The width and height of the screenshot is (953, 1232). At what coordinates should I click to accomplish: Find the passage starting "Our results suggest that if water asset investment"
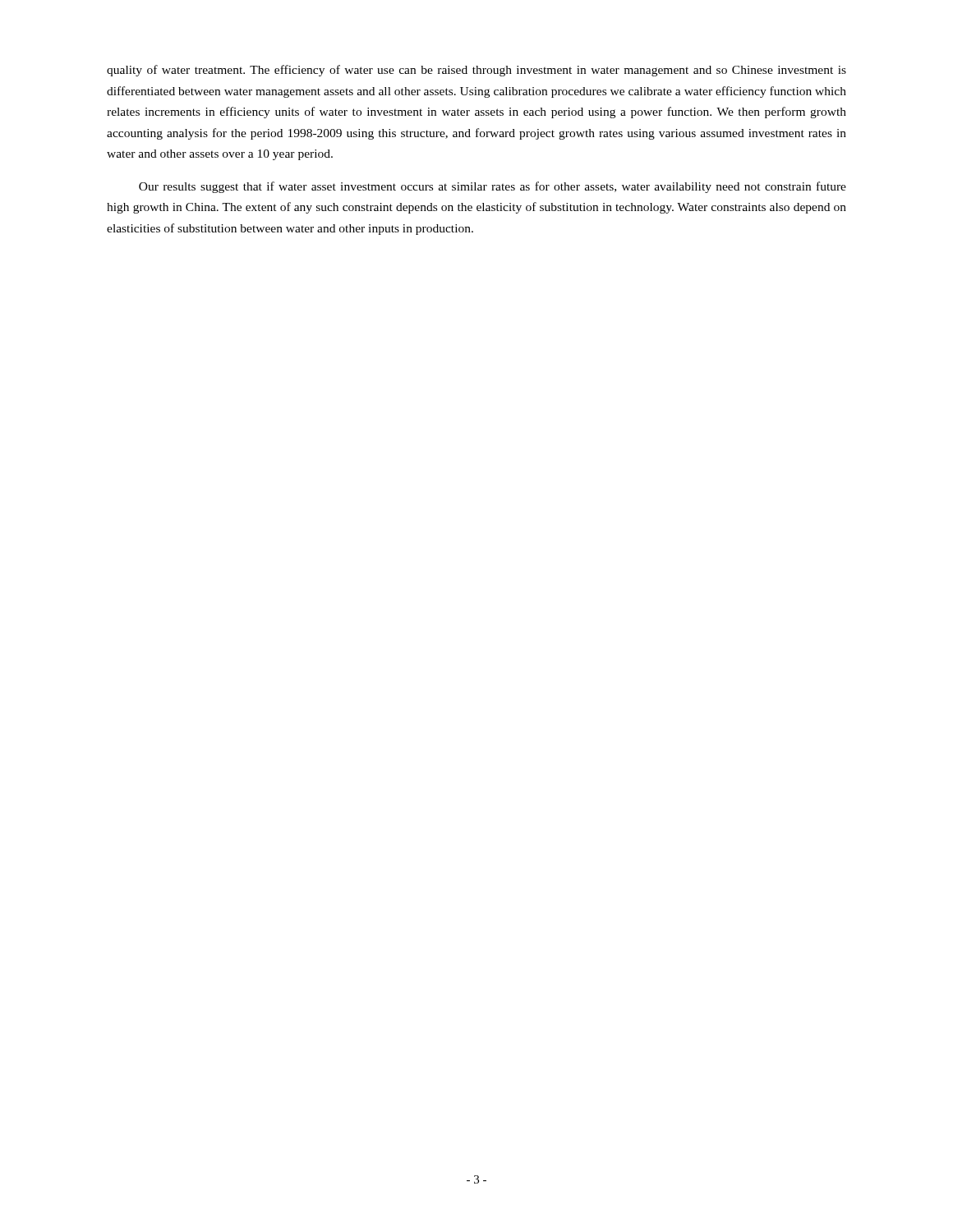476,207
